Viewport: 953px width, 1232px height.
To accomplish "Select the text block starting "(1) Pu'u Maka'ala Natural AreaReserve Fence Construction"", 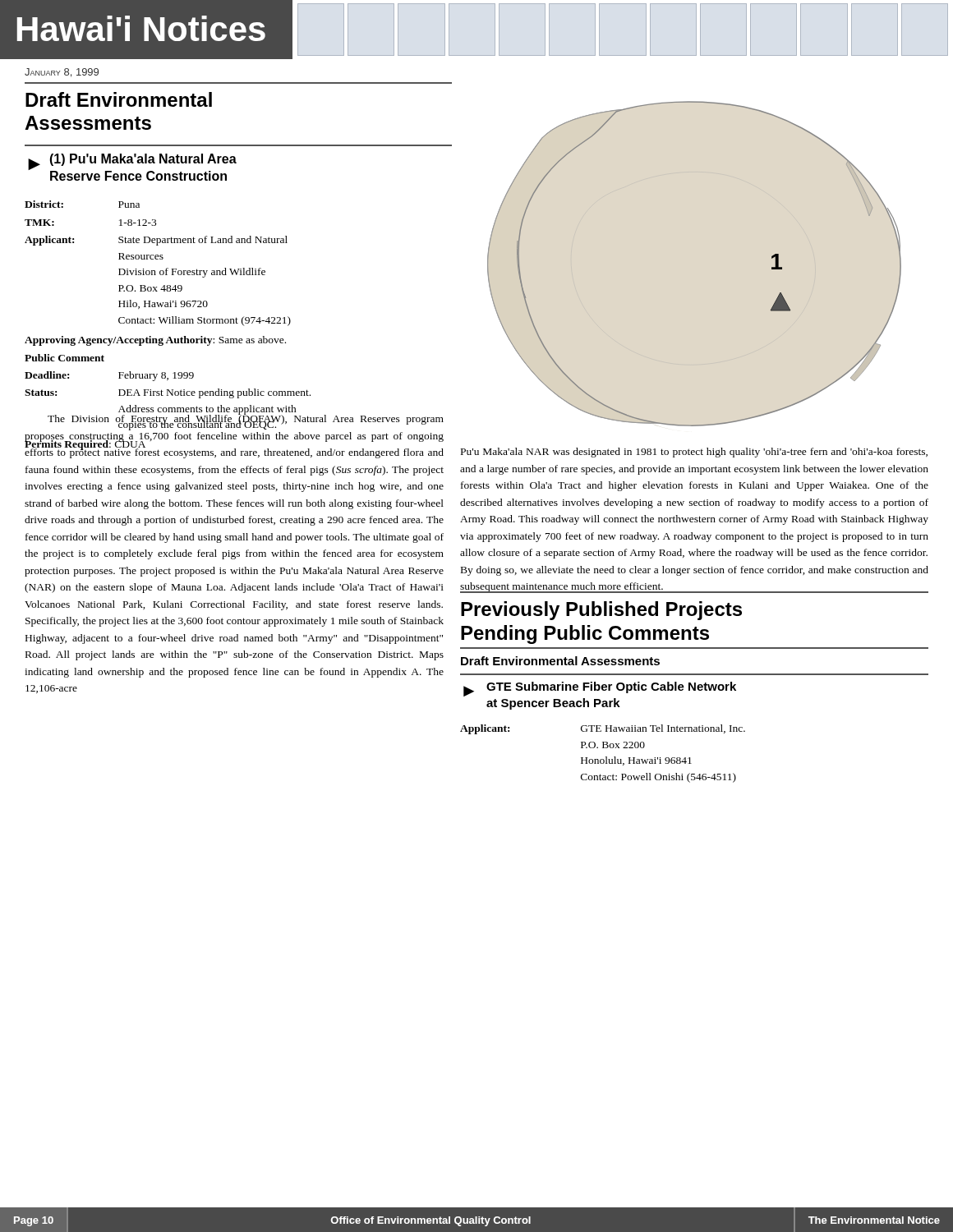I will [242, 168].
